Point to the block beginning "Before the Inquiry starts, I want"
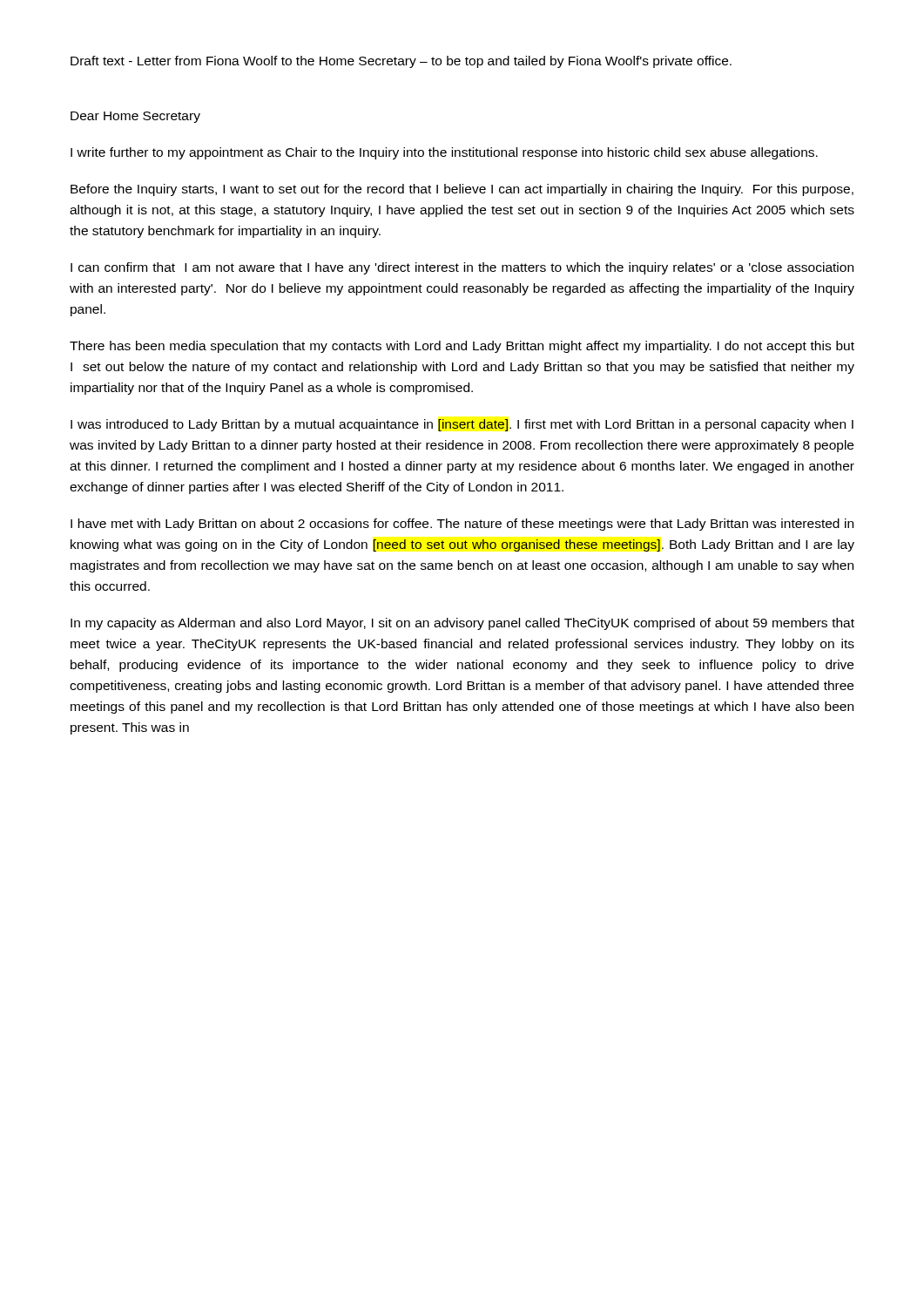Viewport: 924px width, 1307px height. [462, 209]
